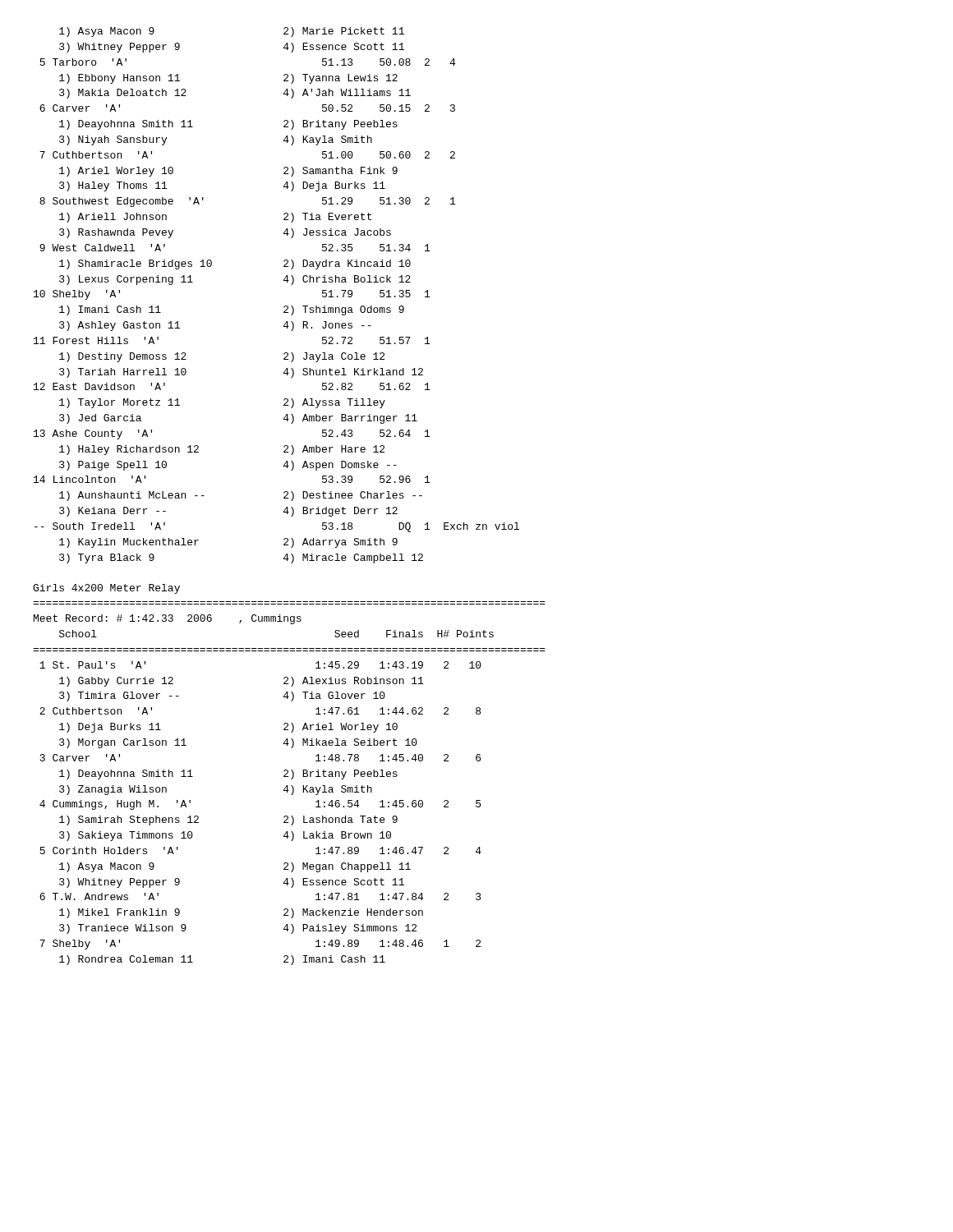The width and height of the screenshot is (953, 1232).
Task: Click on the table containing "================================================================================ Meet Record: # 1:42.33"
Action: pos(476,782)
